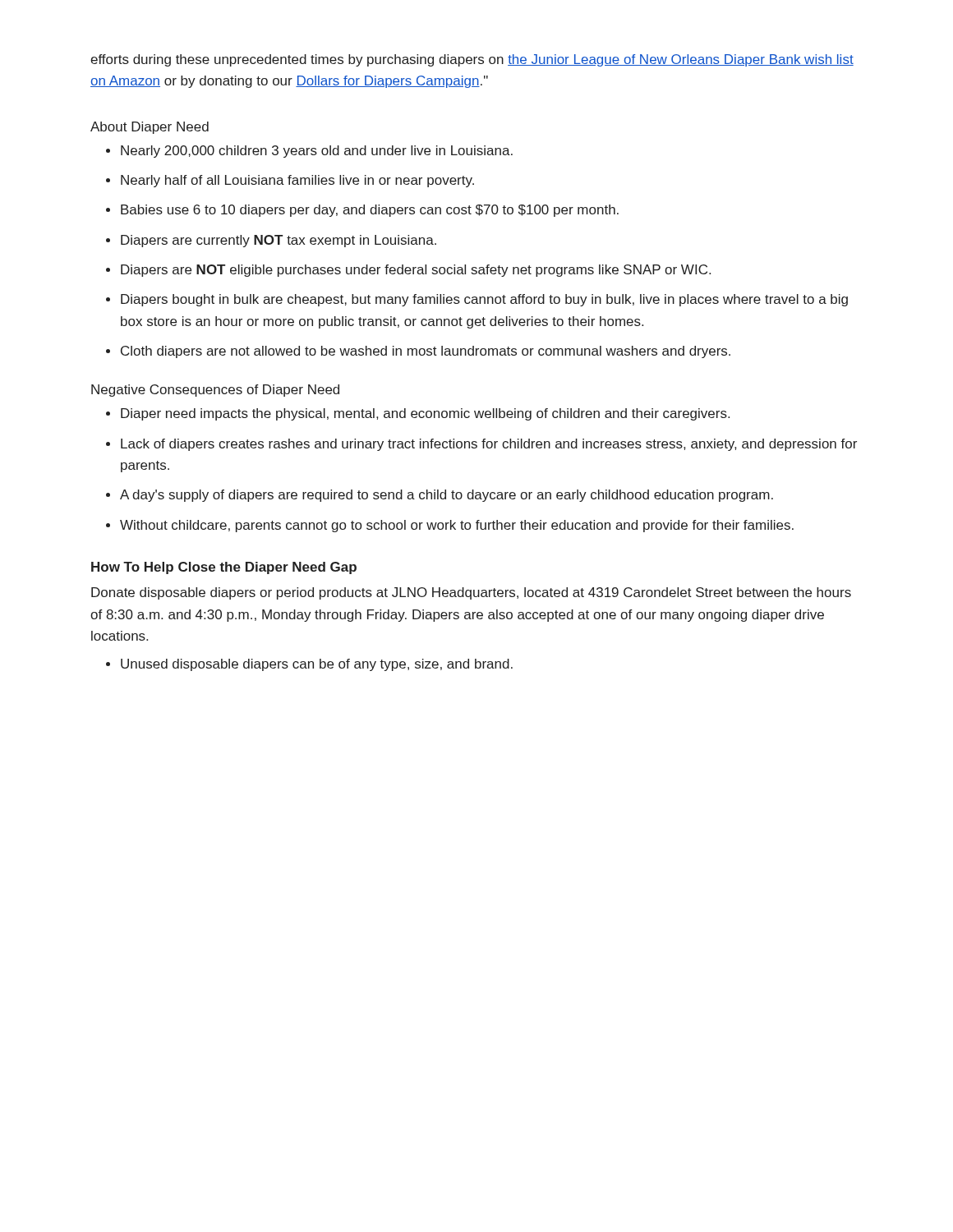Point to the block beginning "Donate disposable diapers"

[x=471, y=614]
